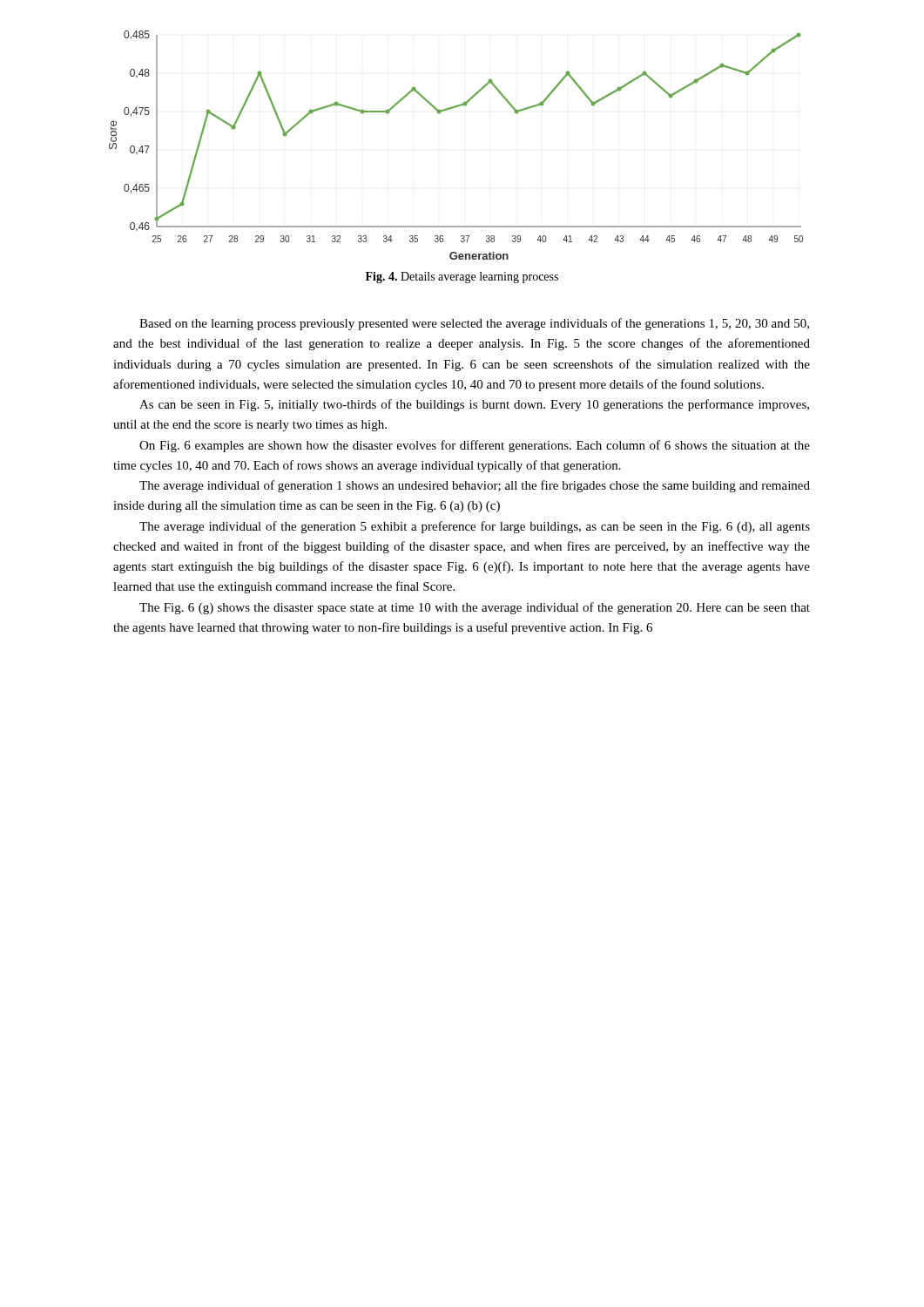Locate a caption
Viewport: 924px width, 1307px height.
point(462,277)
